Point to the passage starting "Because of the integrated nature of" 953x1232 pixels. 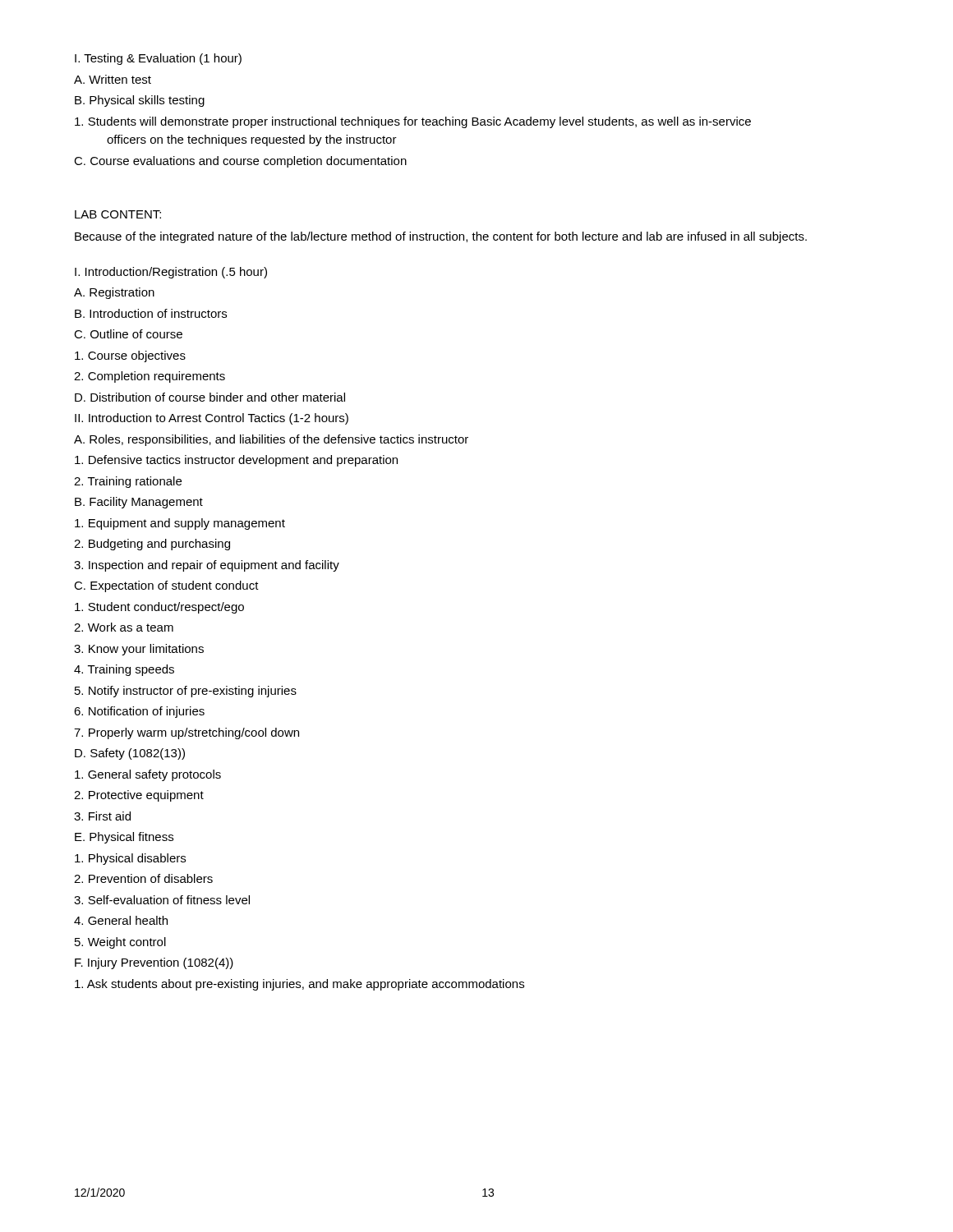pos(441,236)
